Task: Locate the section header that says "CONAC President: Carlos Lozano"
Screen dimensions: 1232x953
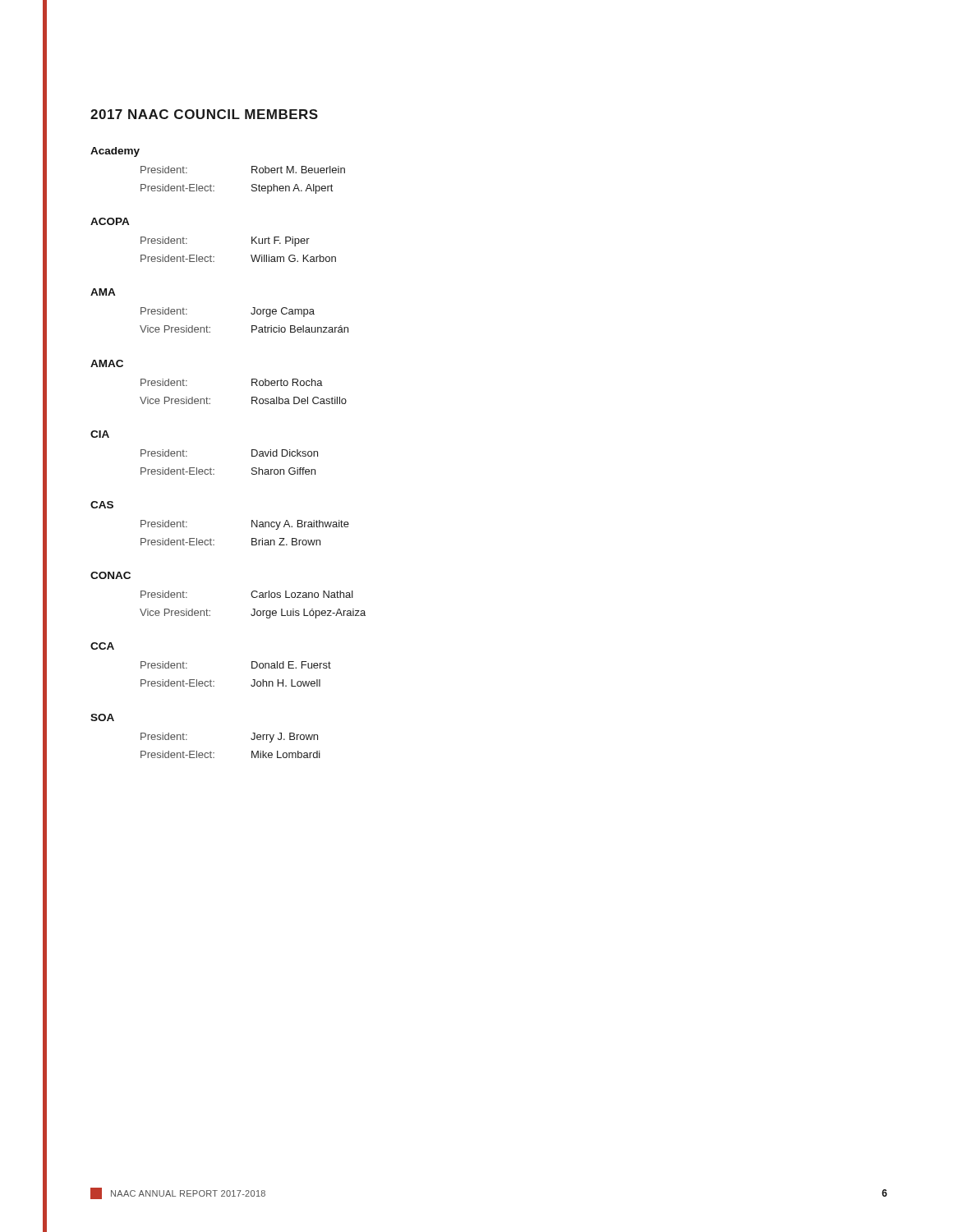Action: (110, 575)
